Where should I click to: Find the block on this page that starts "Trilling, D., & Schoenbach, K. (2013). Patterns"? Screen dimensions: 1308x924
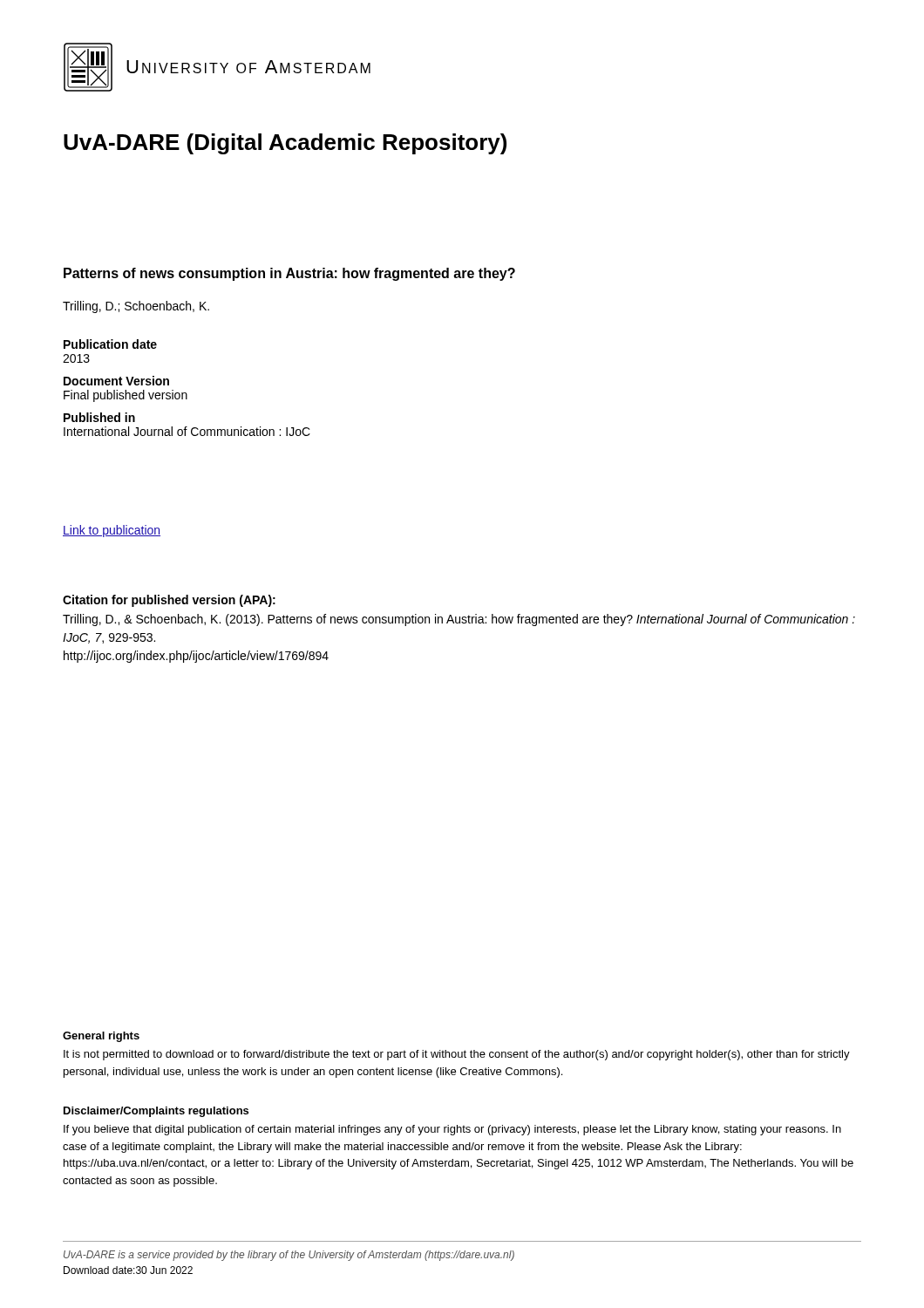pyautogui.click(x=459, y=620)
